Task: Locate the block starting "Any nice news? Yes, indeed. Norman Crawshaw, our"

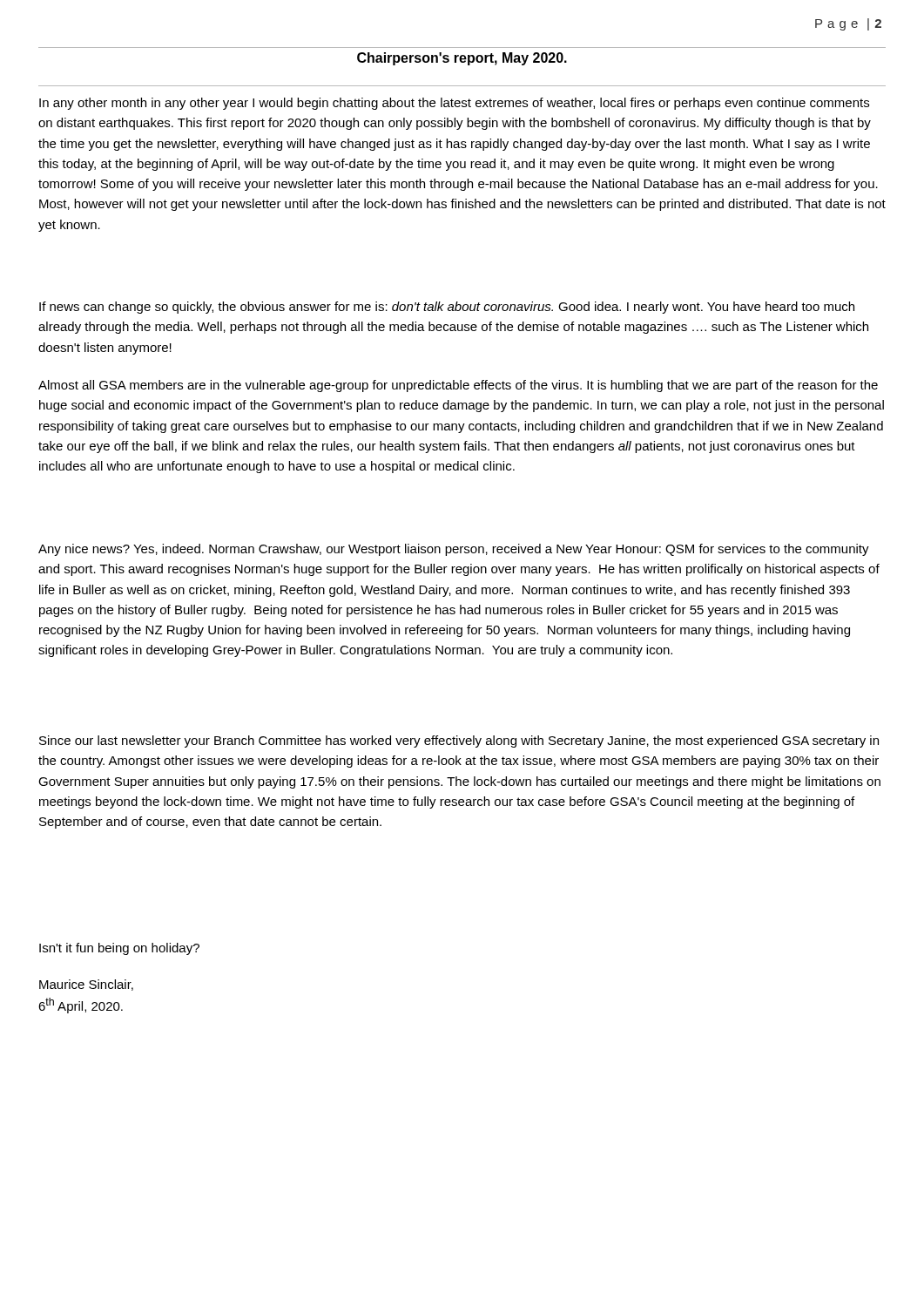Action: click(459, 599)
